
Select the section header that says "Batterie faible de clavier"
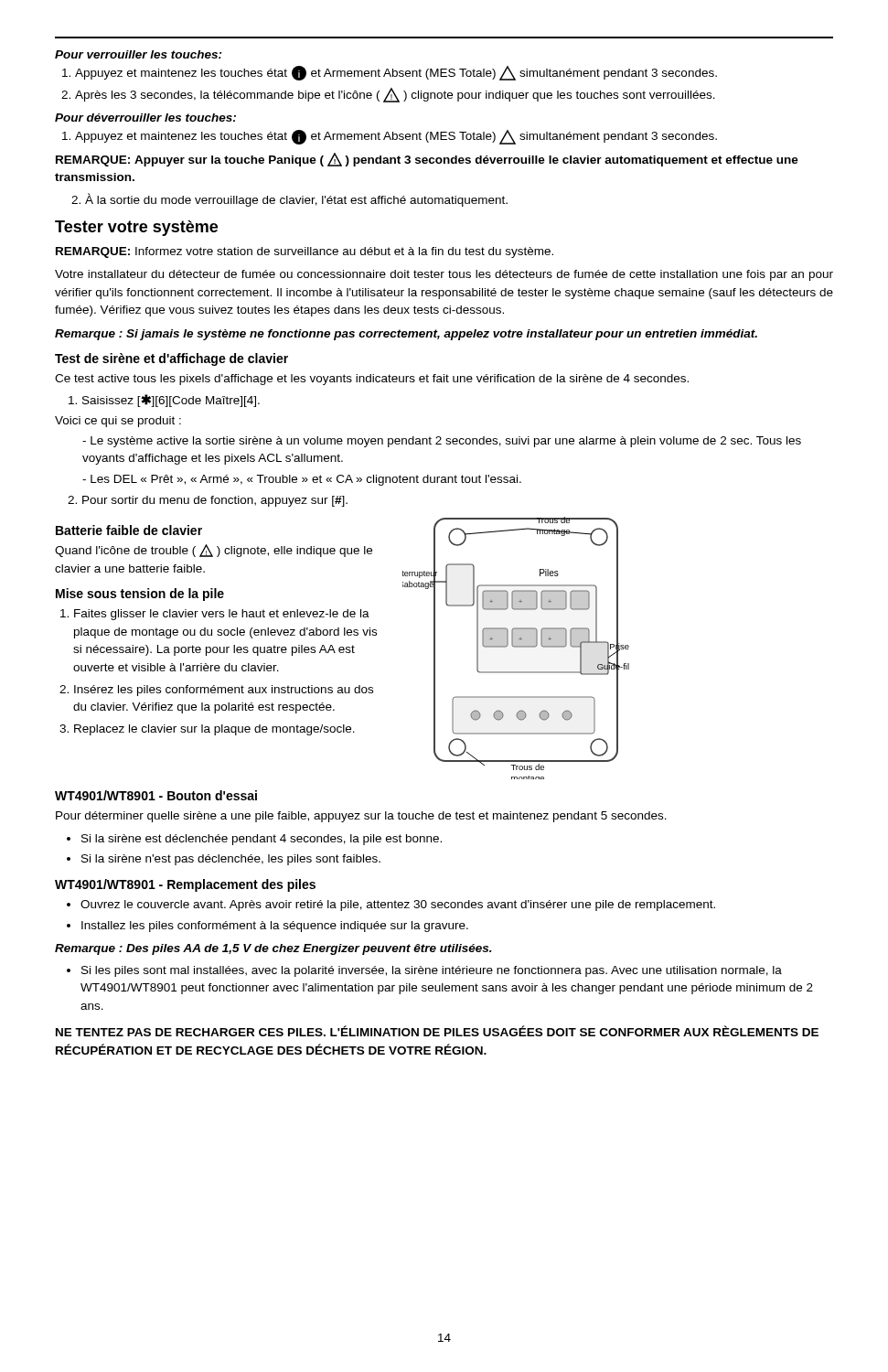(129, 531)
